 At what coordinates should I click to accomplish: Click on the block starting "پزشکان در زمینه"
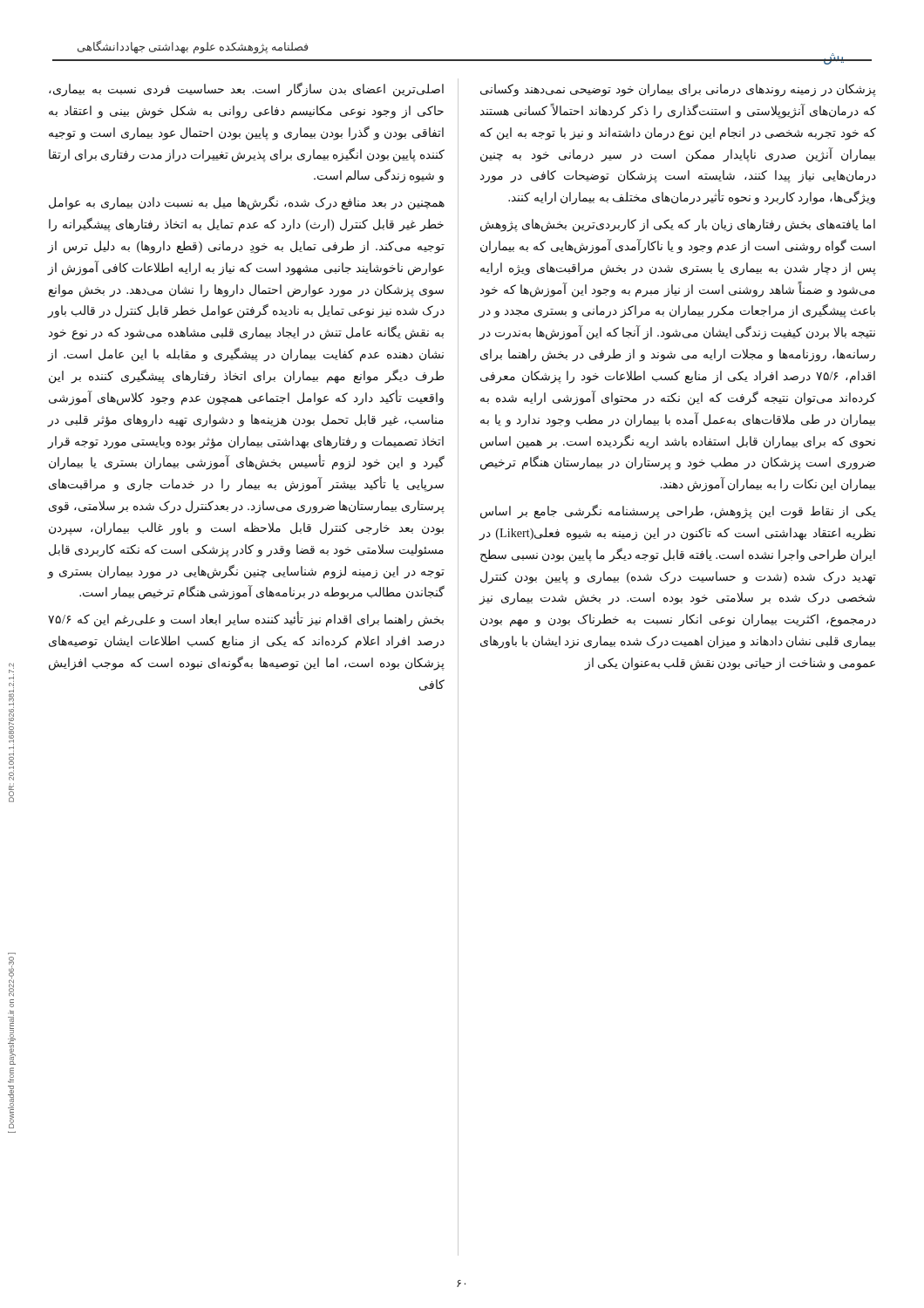(678, 143)
